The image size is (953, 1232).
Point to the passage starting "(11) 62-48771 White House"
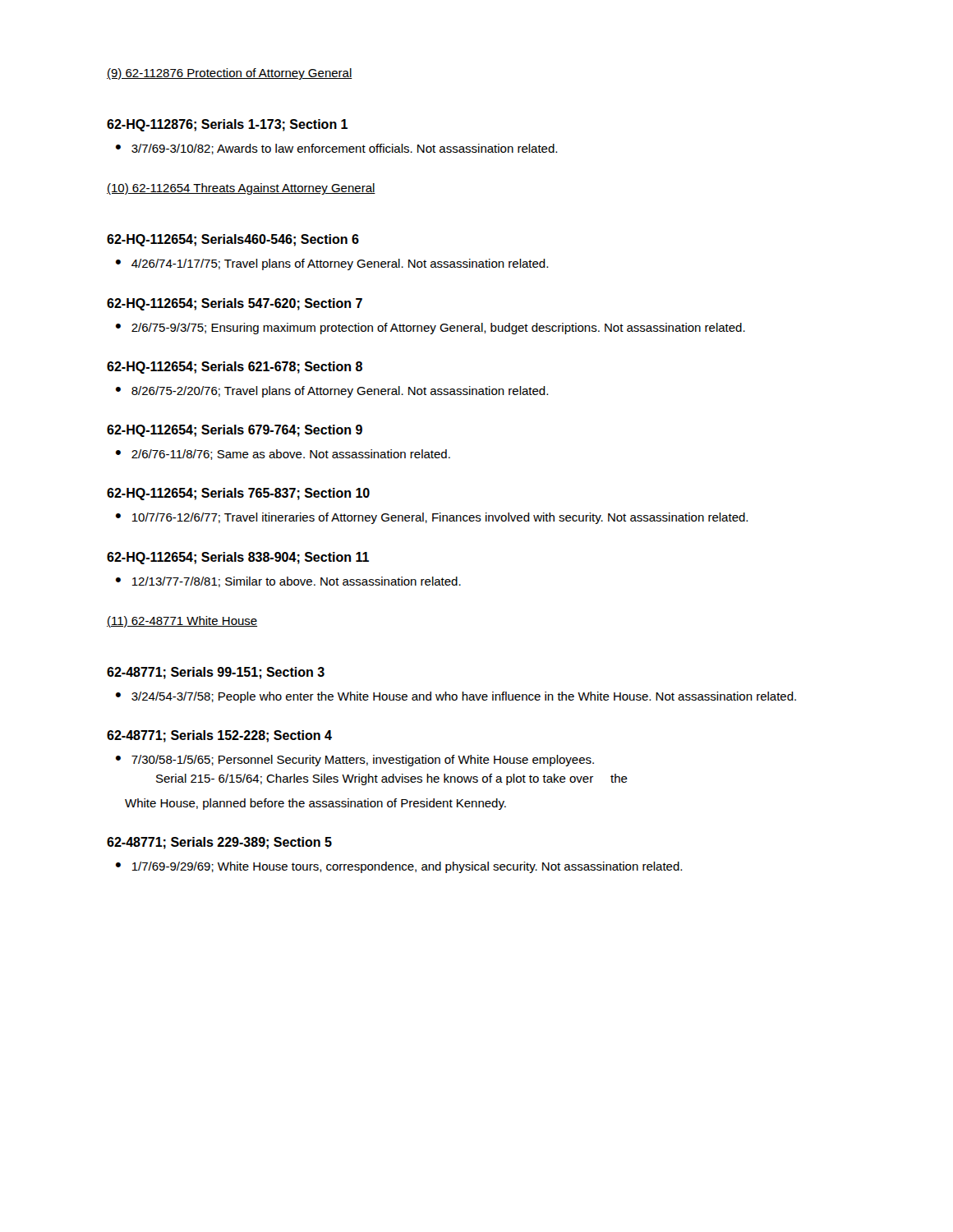pyautogui.click(x=182, y=620)
